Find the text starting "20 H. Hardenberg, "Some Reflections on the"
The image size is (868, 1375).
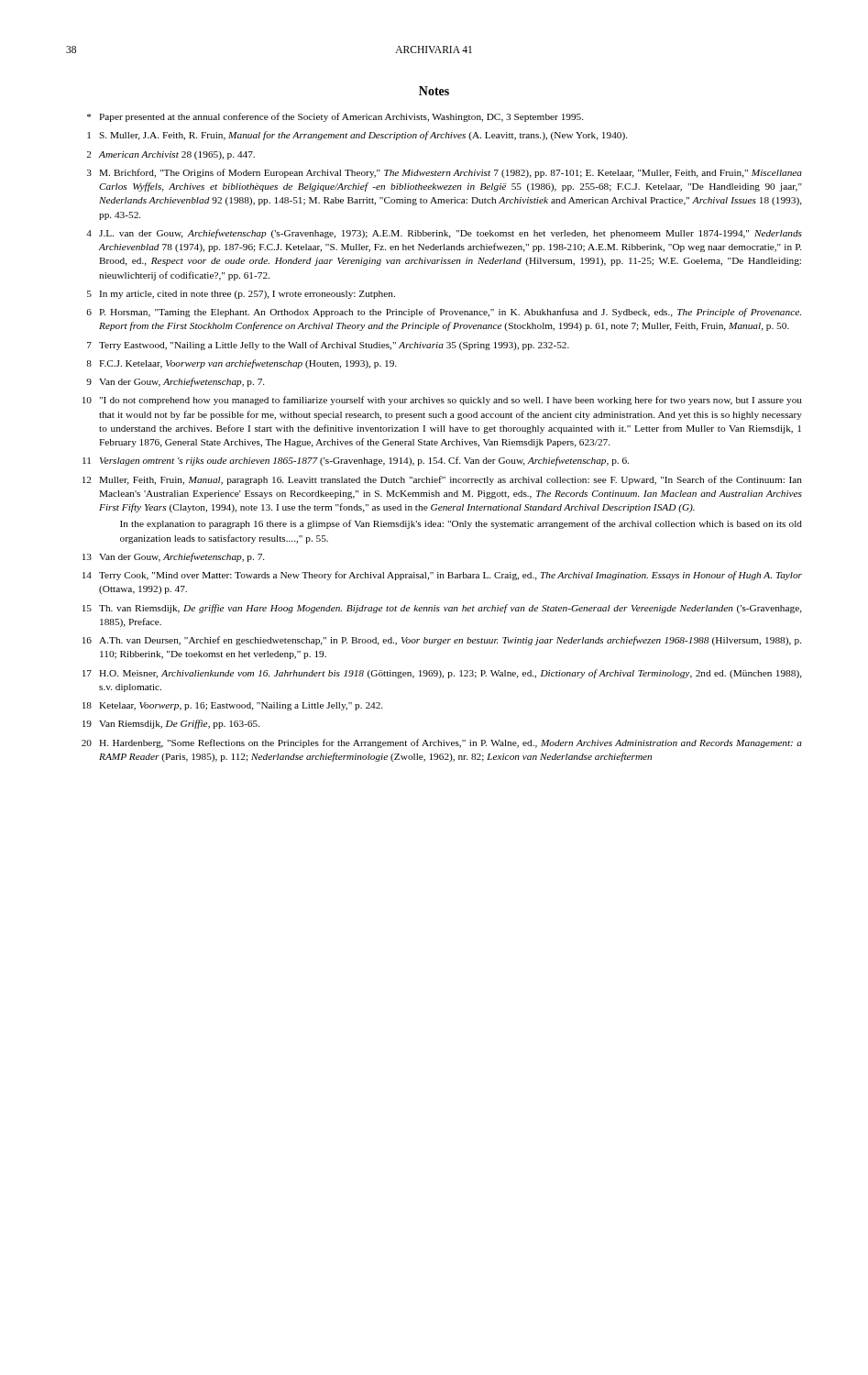click(434, 750)
